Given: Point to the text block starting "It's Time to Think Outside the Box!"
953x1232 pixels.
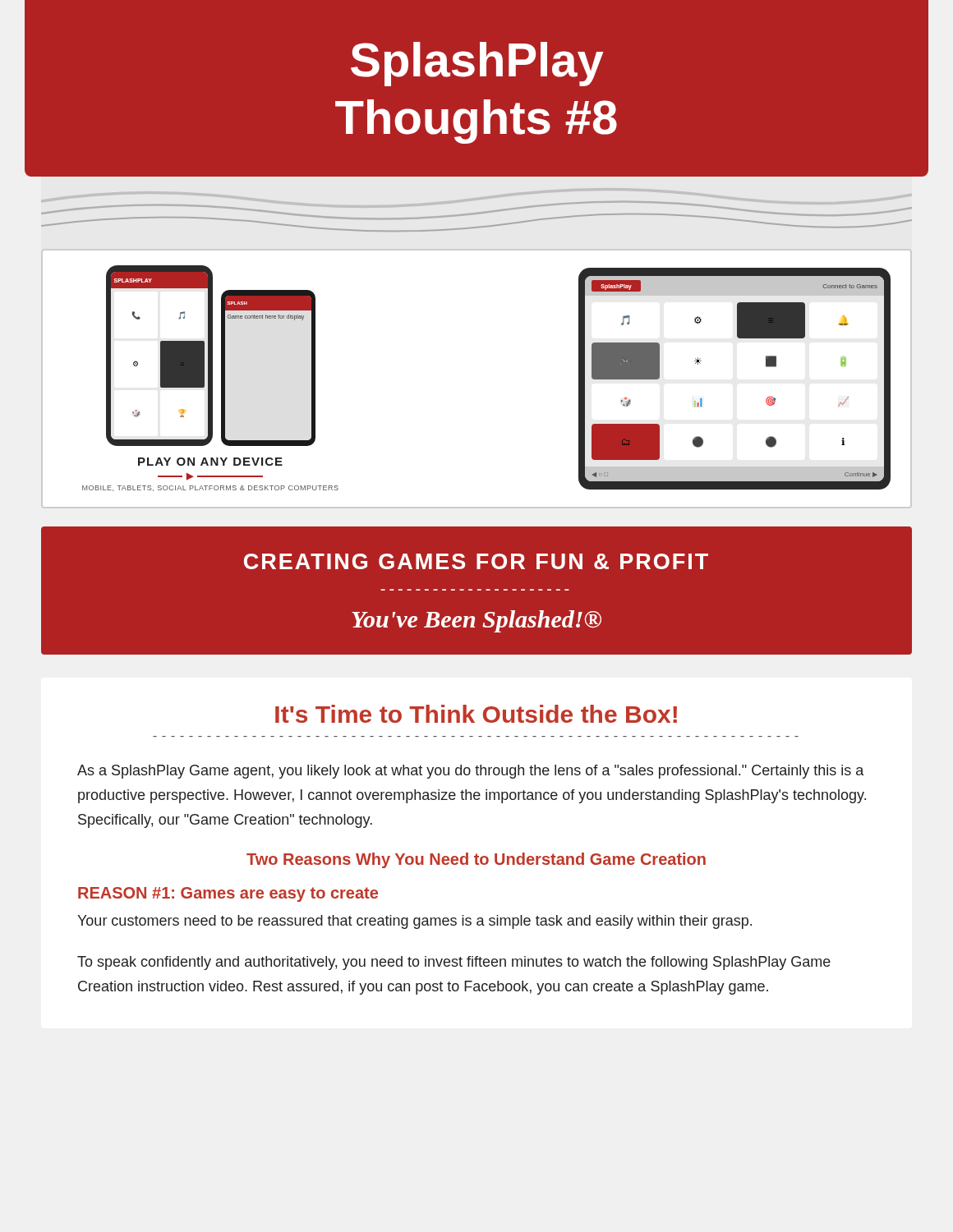Looking at the screenshot, I should click(476, 714).
